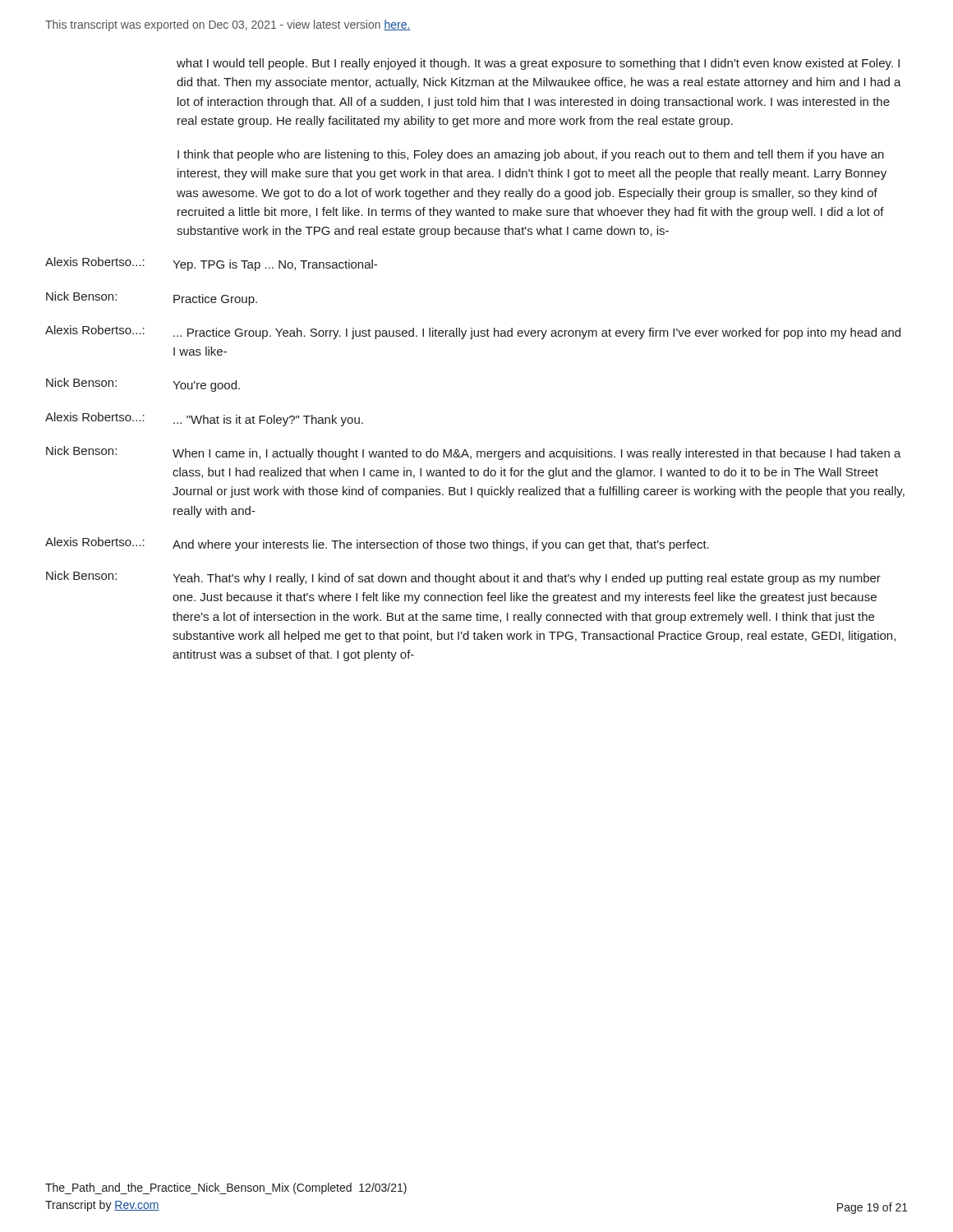Screen dimensions: 1232x953
Task: Locate the passage starting "Alexis Robertso...: And where your interests lie. The"
Action: (x=476, y=544)
